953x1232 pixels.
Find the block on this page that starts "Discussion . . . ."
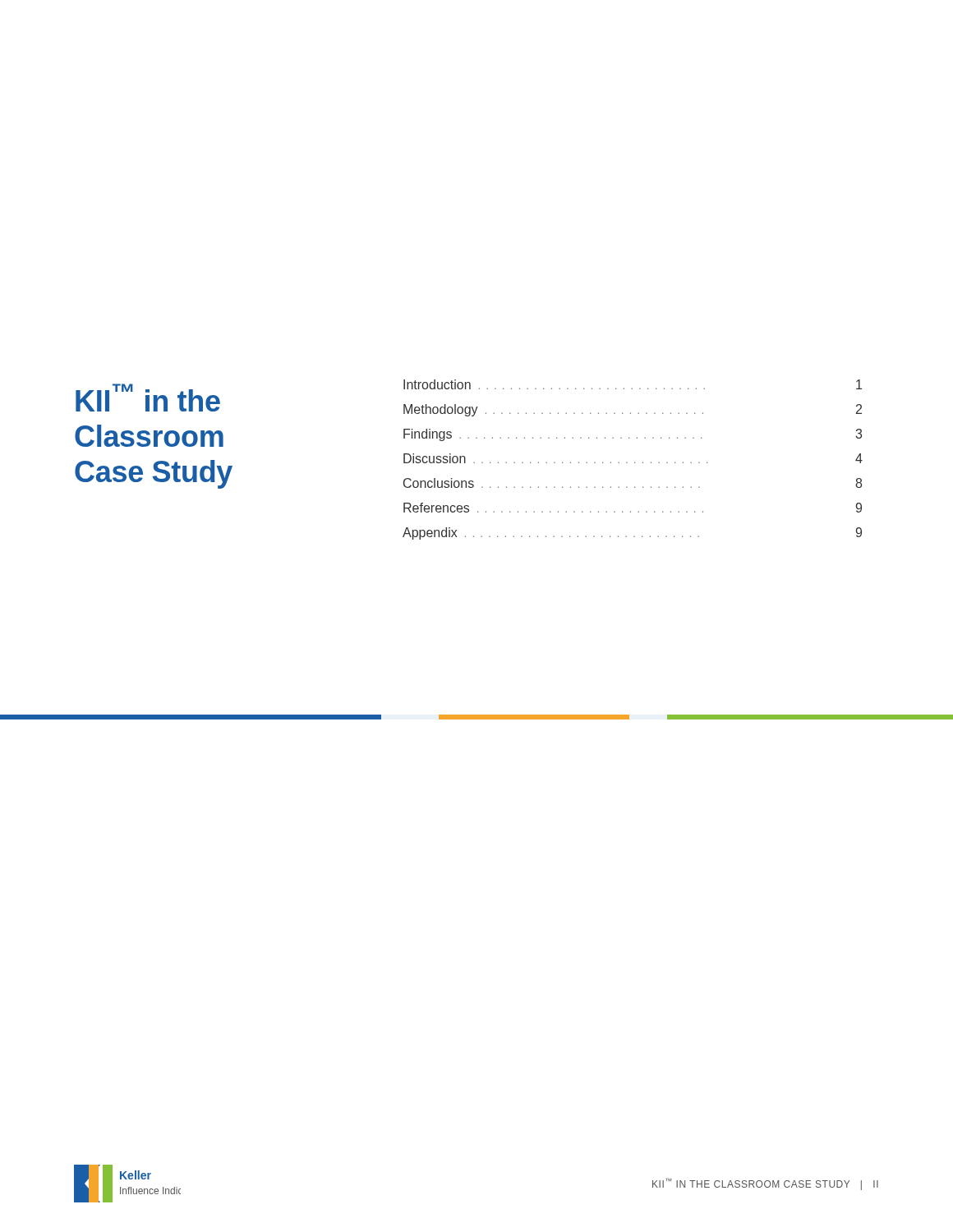point(633,459)
